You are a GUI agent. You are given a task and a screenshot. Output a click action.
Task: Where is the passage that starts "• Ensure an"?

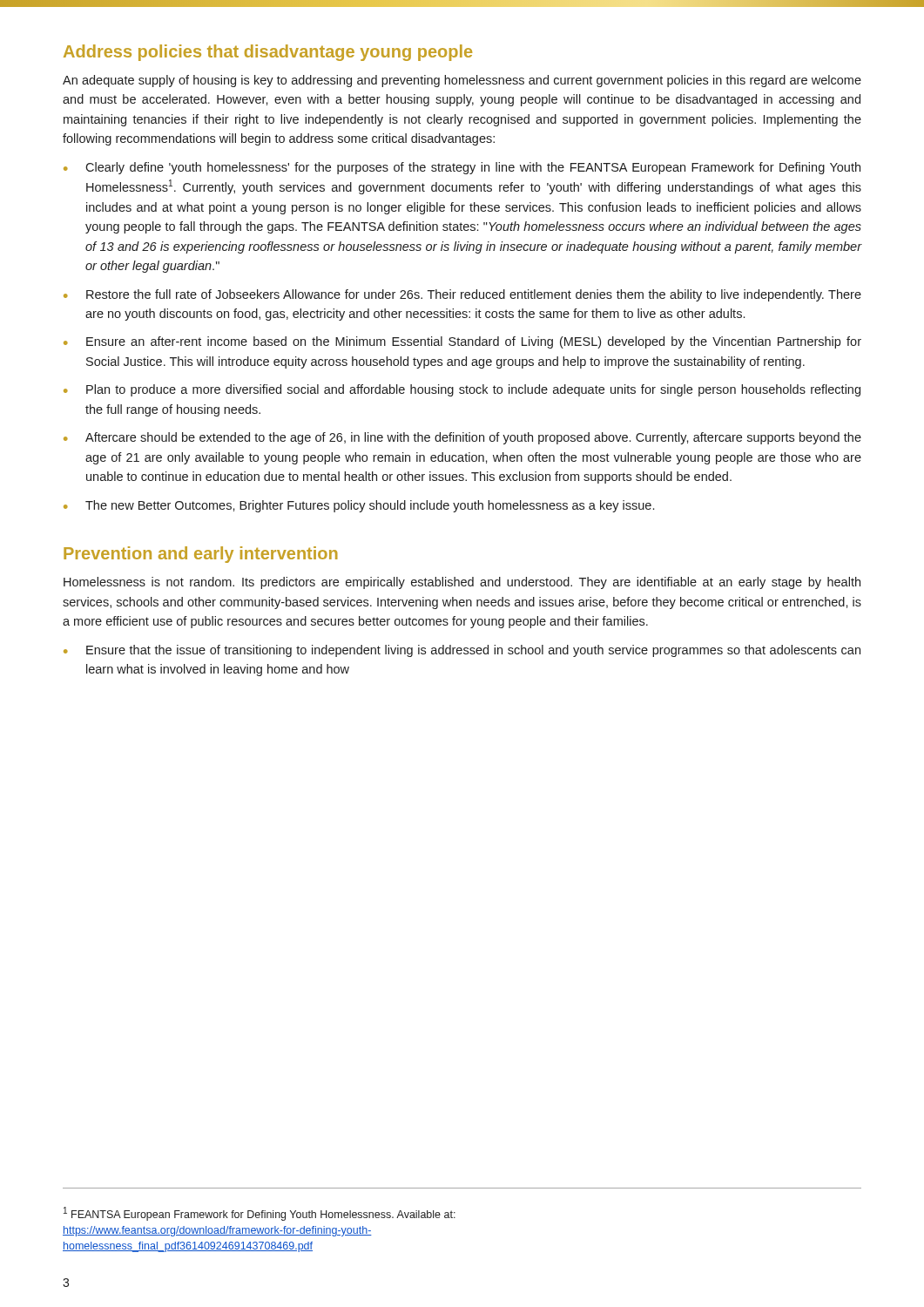pos(462,352)
